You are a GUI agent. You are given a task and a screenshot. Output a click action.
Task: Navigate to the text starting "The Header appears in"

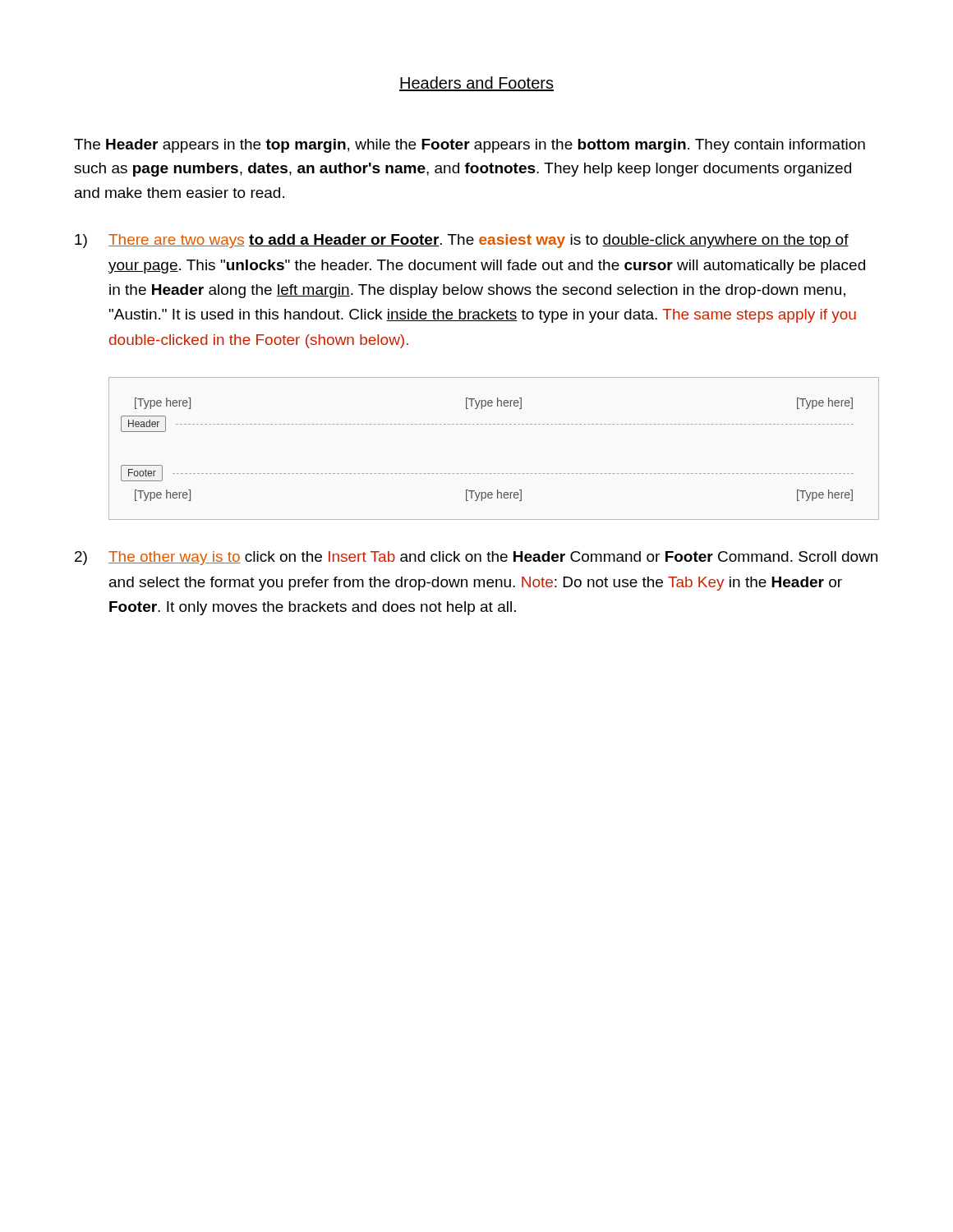pos(470,168)
